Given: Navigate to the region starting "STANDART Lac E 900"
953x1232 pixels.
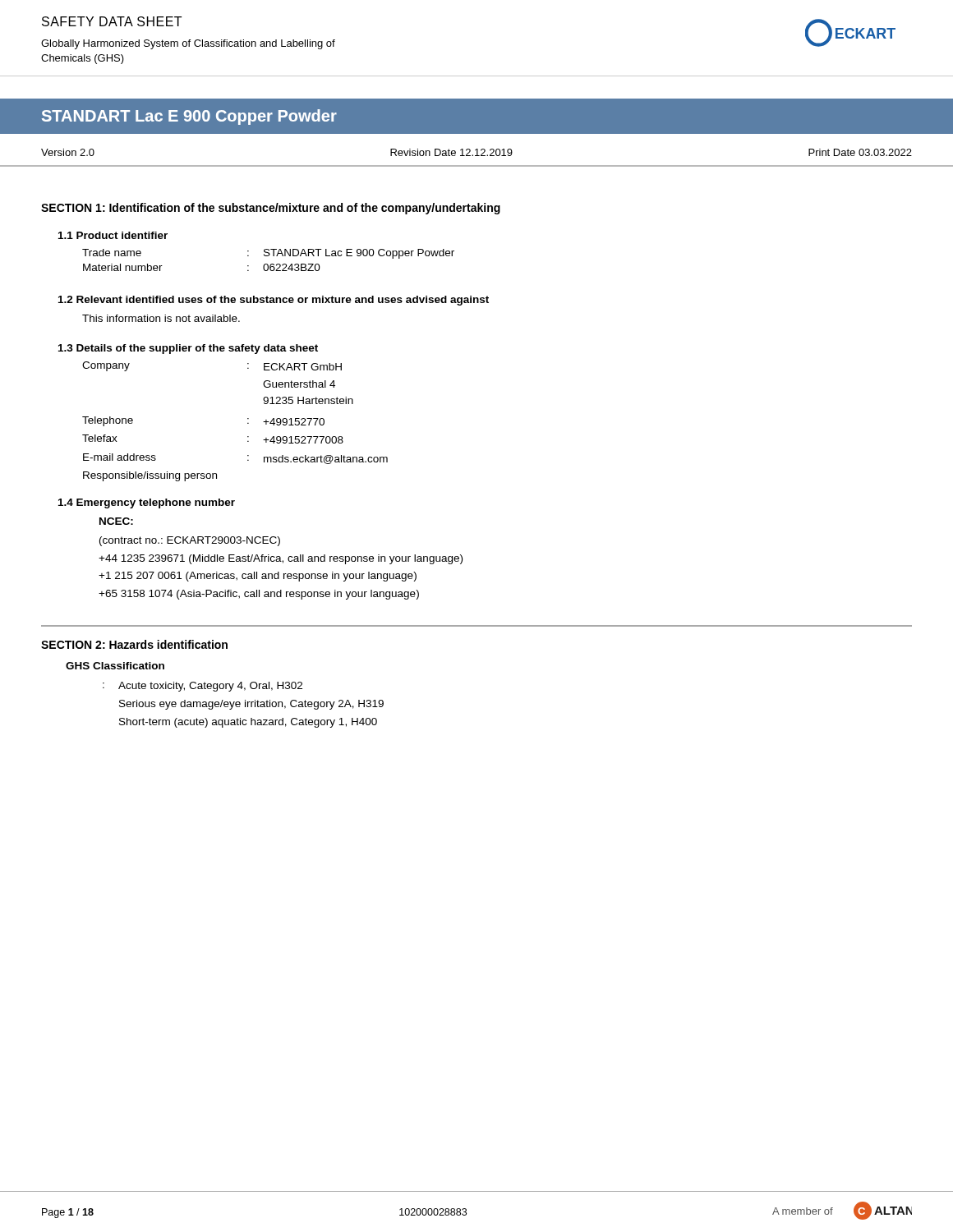Looking at the screenshot, I should pos(189,116).
